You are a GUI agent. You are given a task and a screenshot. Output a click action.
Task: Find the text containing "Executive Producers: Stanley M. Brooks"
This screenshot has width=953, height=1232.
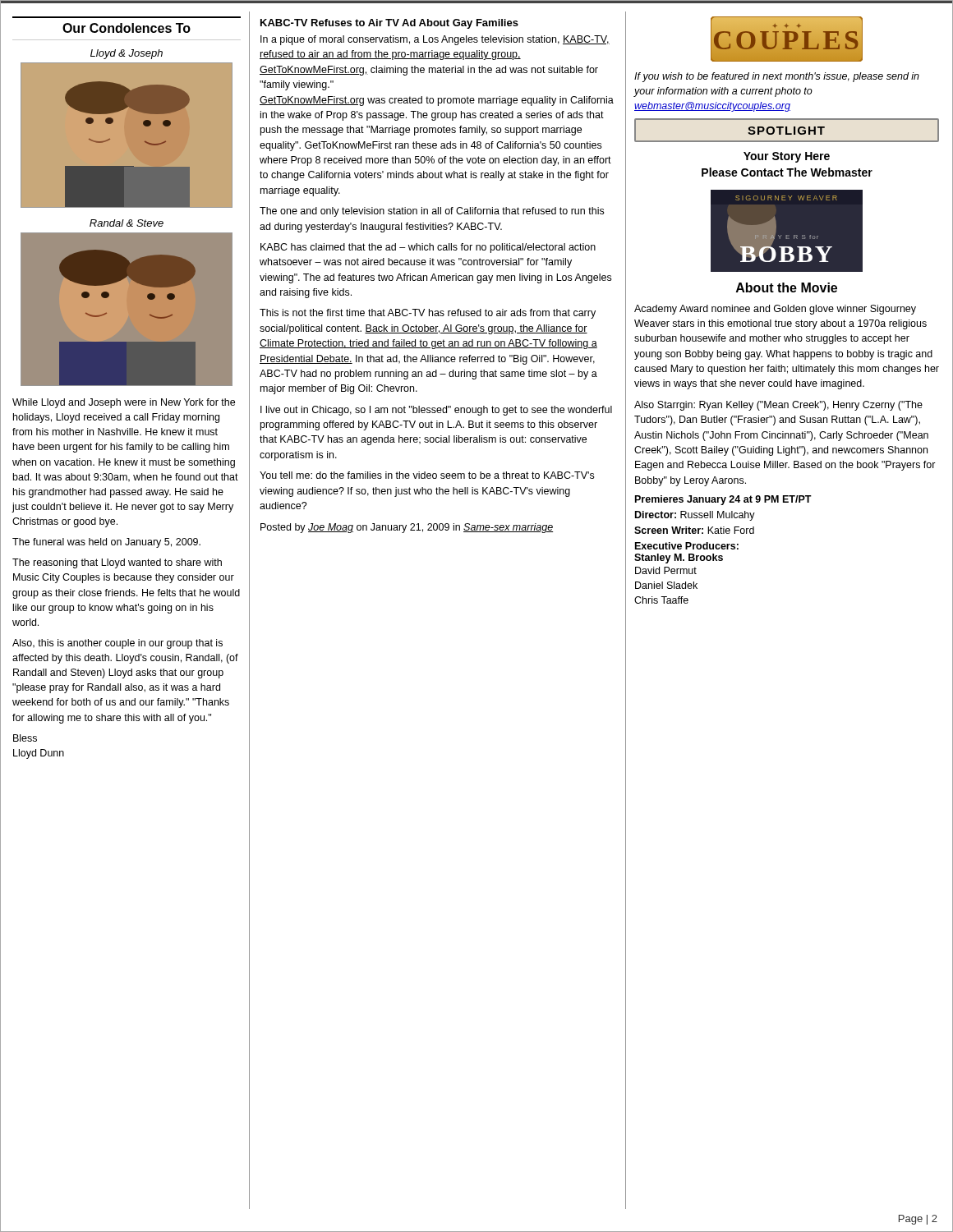[687, 552]
